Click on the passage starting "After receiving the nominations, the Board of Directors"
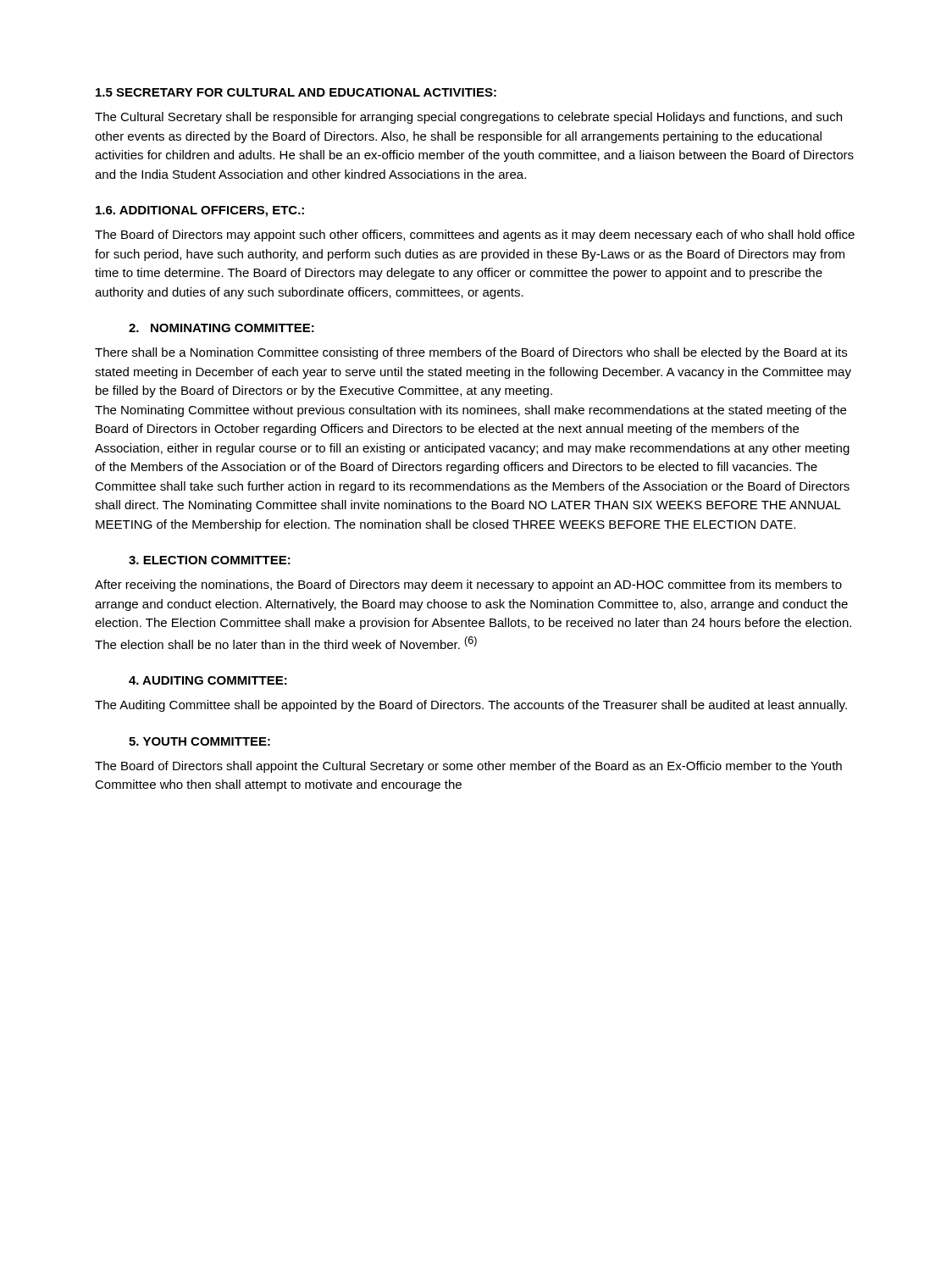The image size is (952, 1271). click(474, 614)
